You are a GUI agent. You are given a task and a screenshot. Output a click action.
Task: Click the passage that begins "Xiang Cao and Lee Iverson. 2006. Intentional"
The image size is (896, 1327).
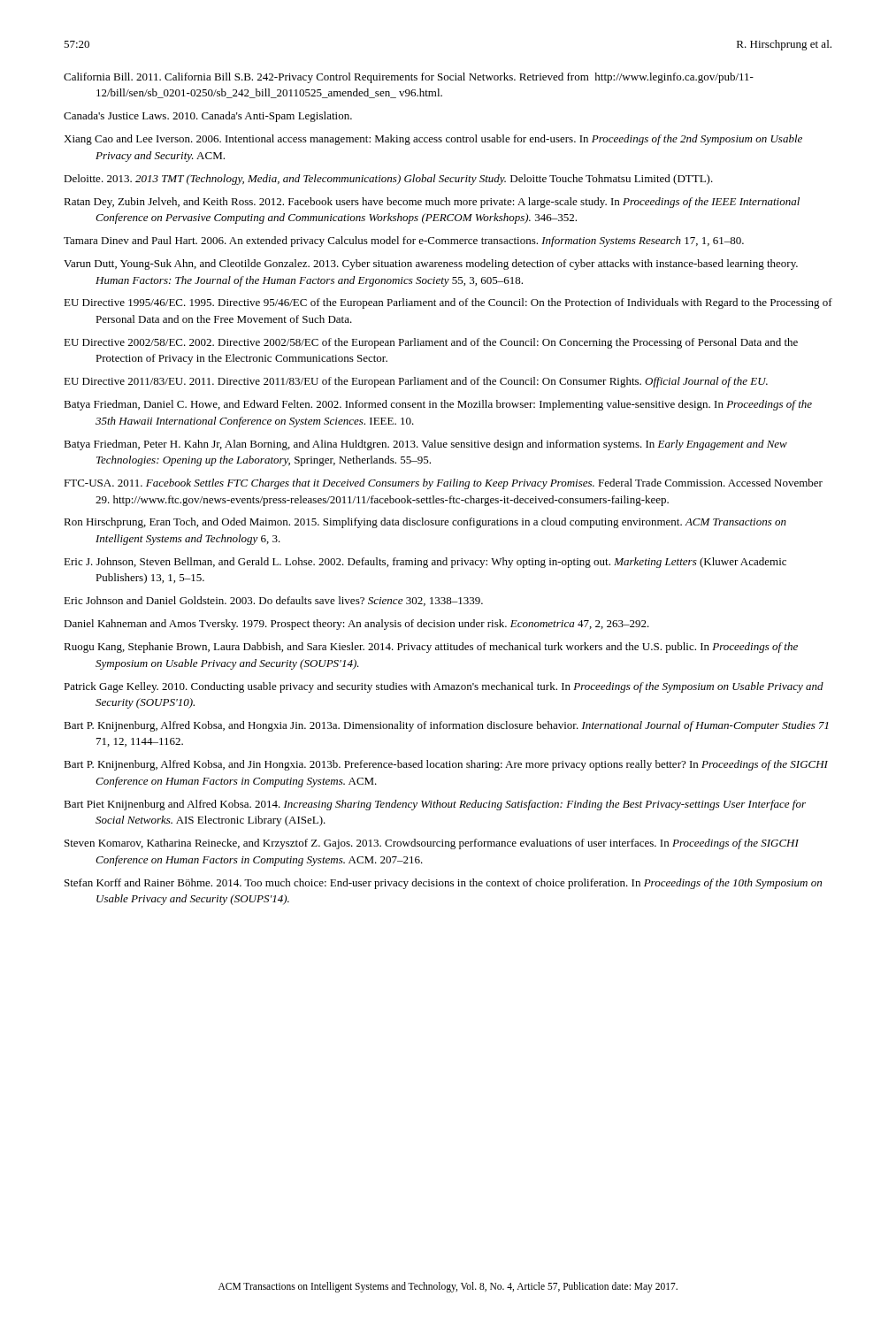pos(433,147)
